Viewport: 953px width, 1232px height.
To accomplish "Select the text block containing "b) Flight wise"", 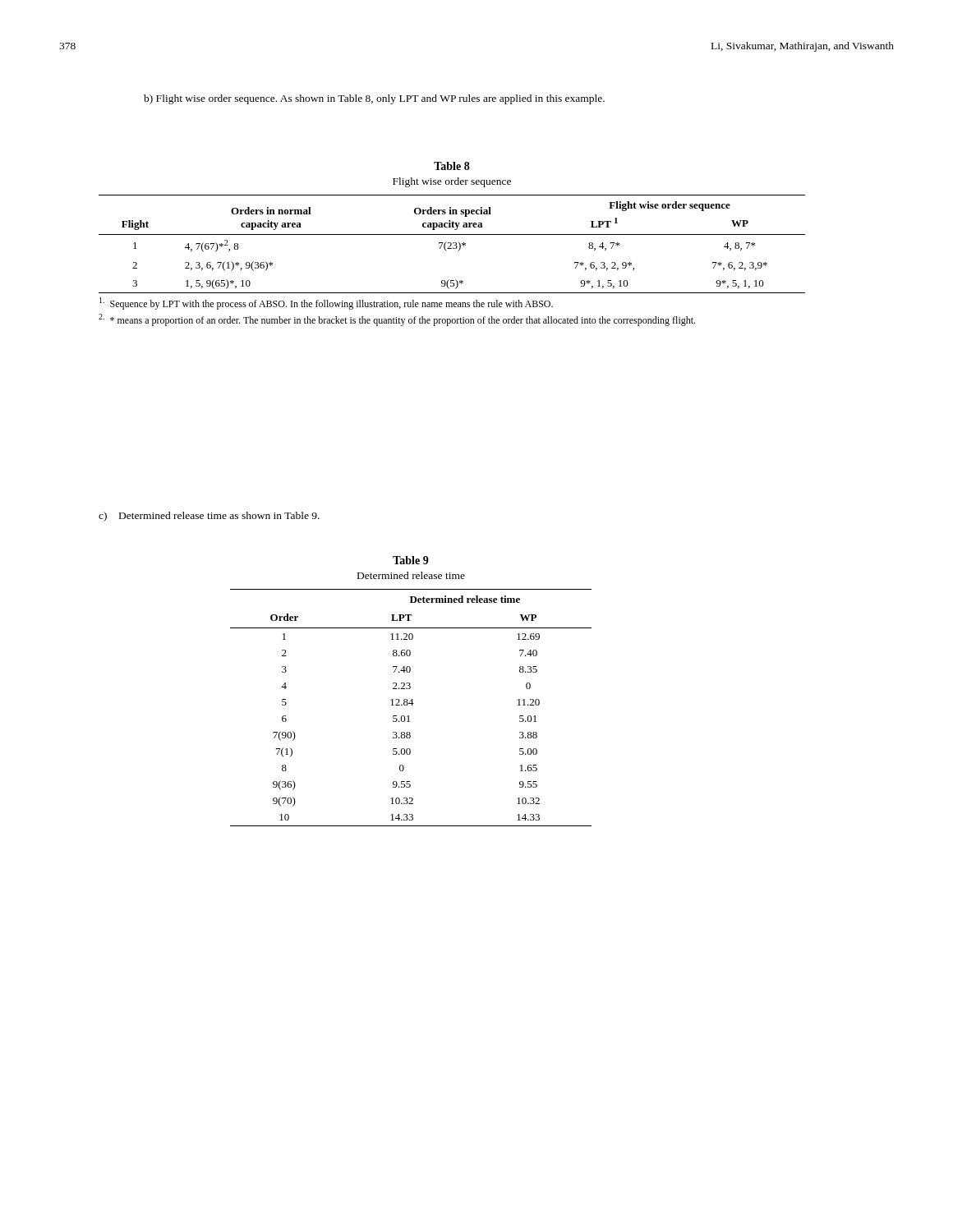I will tap(375, 98).
